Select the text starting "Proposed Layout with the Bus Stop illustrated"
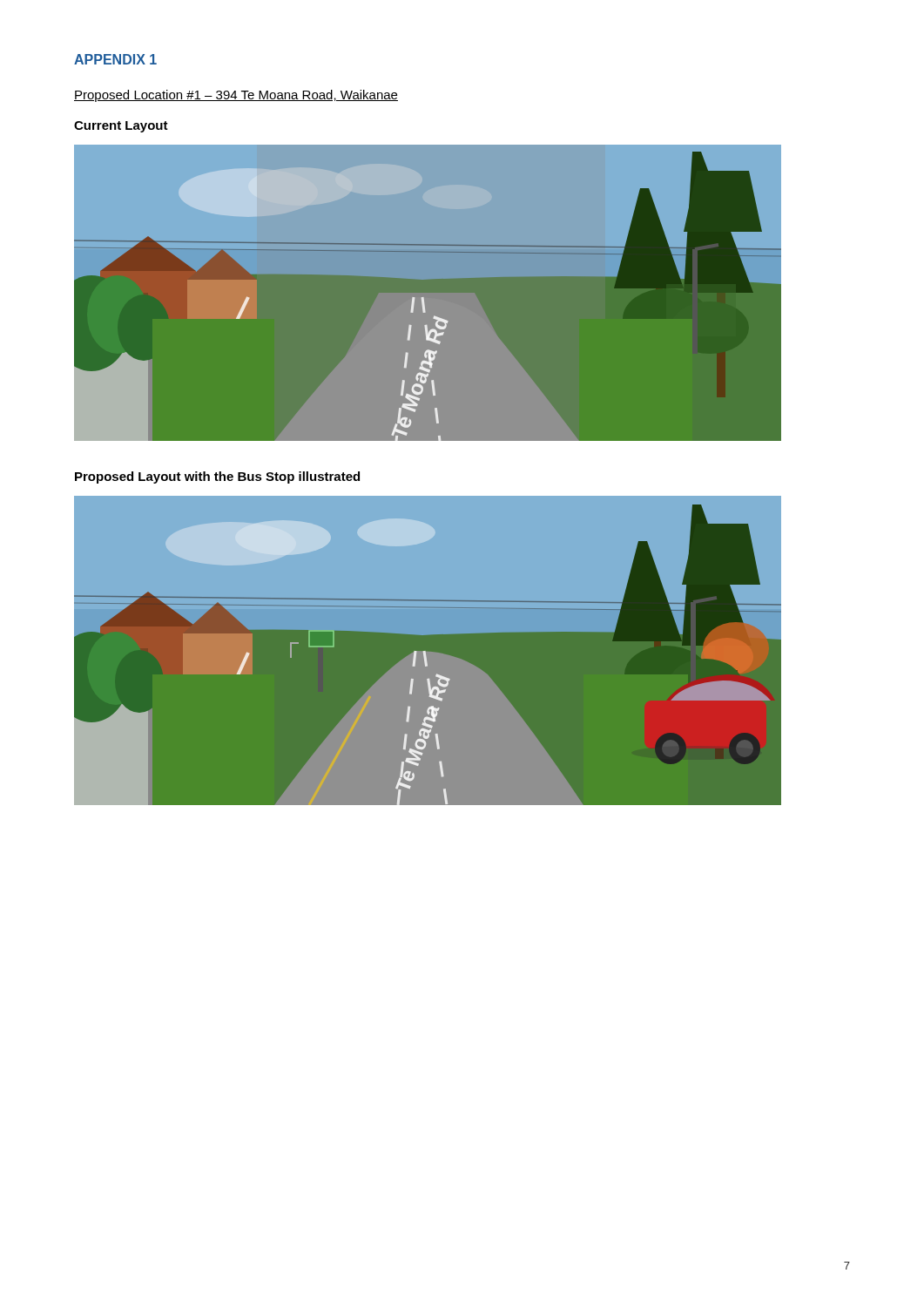This screenshot has height=1307, width=924. pyautogui.click(x=217, y=476)
